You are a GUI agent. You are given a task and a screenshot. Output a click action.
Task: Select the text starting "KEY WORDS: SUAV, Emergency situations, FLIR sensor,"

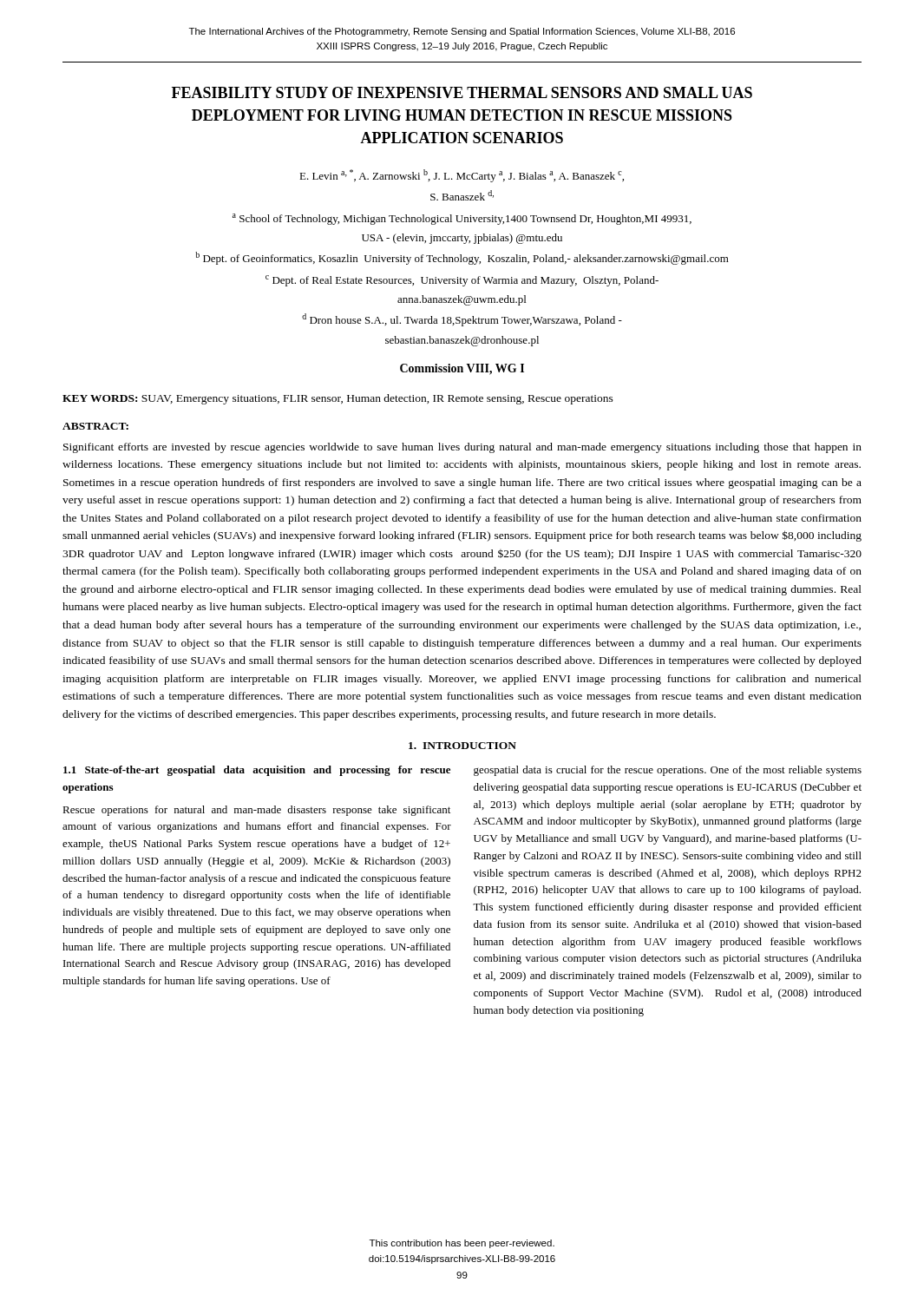pos(338,398)
